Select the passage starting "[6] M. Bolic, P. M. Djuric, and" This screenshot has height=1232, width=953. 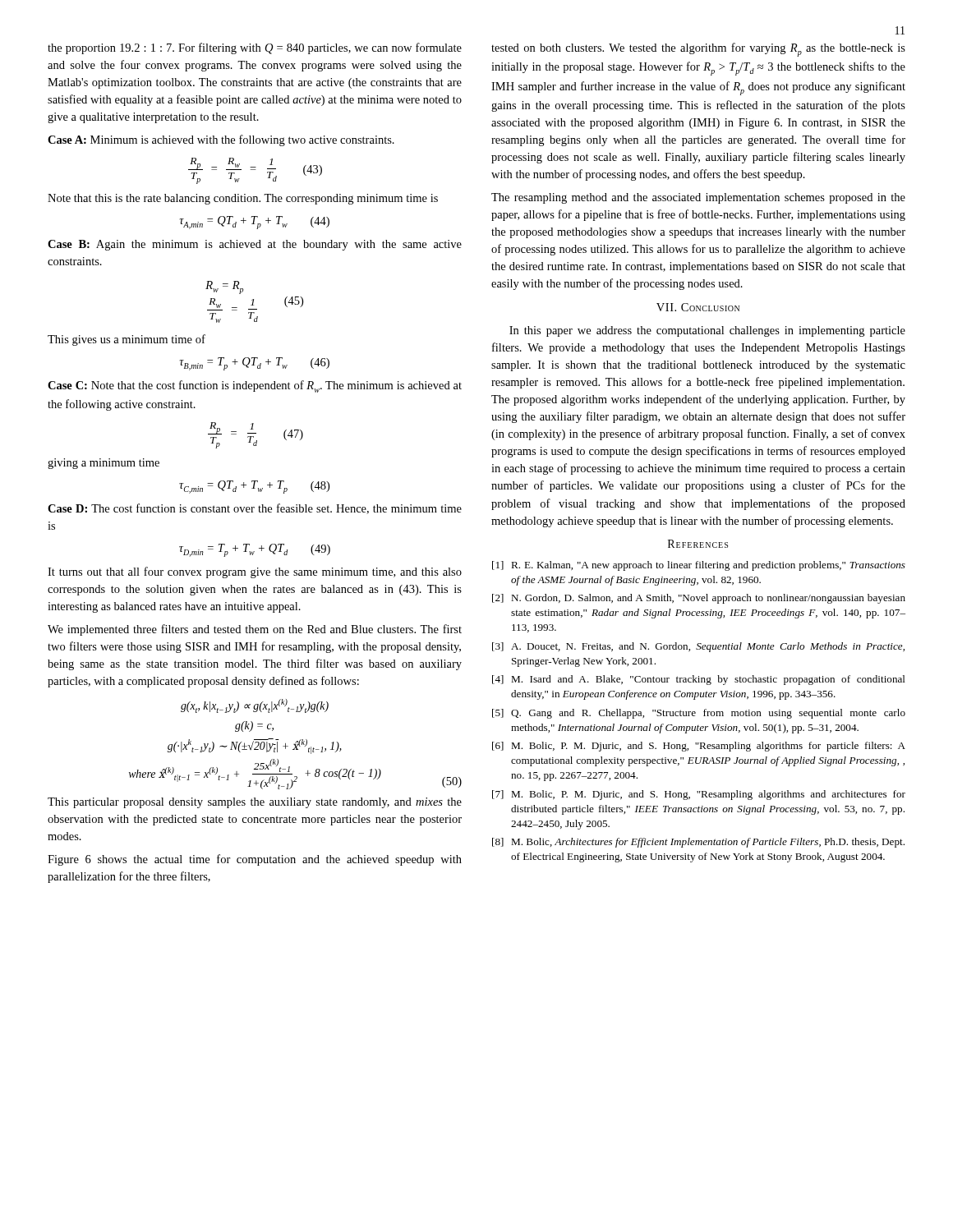pos(698,761)
